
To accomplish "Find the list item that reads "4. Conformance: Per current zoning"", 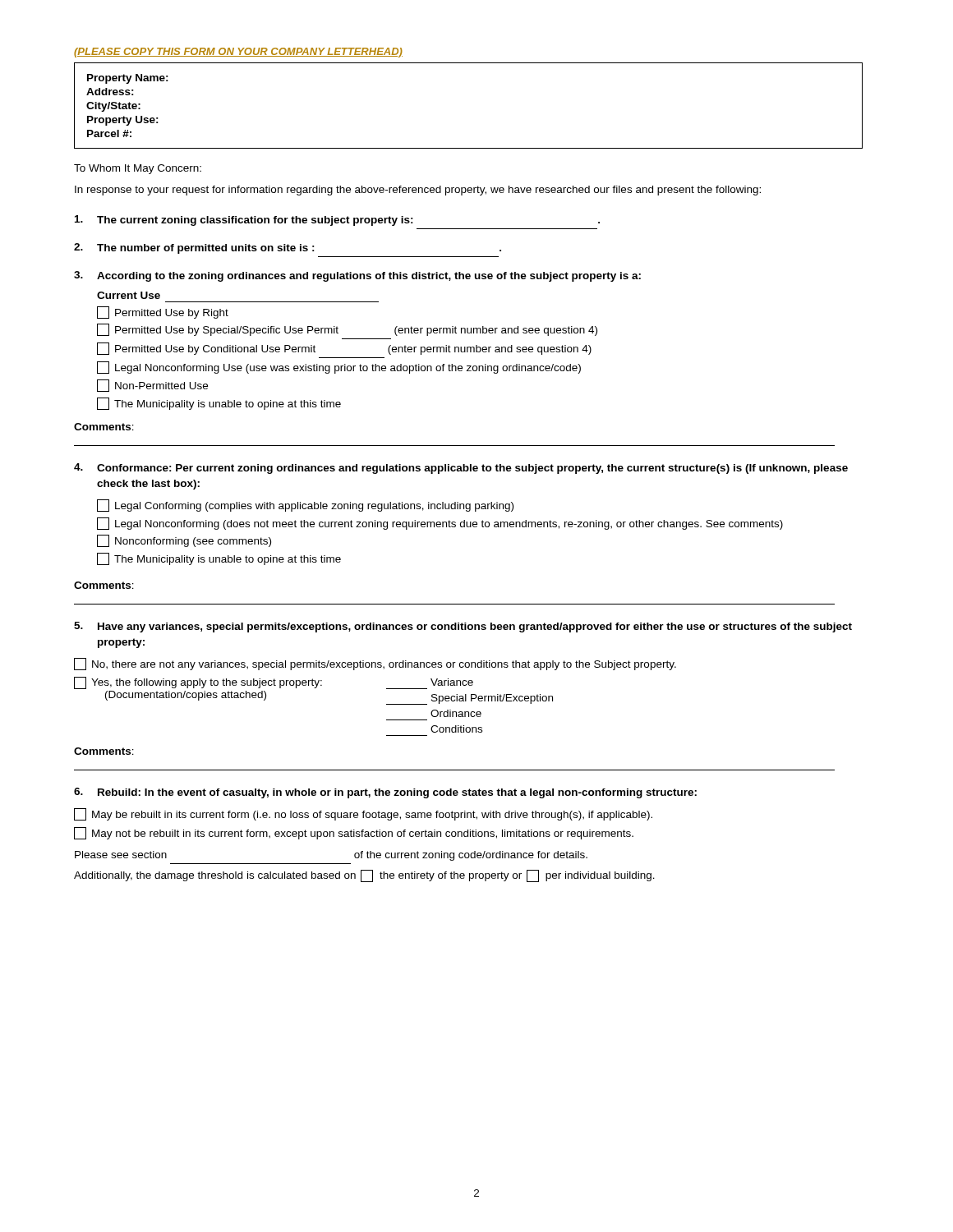I will click(x=476, y=533).
